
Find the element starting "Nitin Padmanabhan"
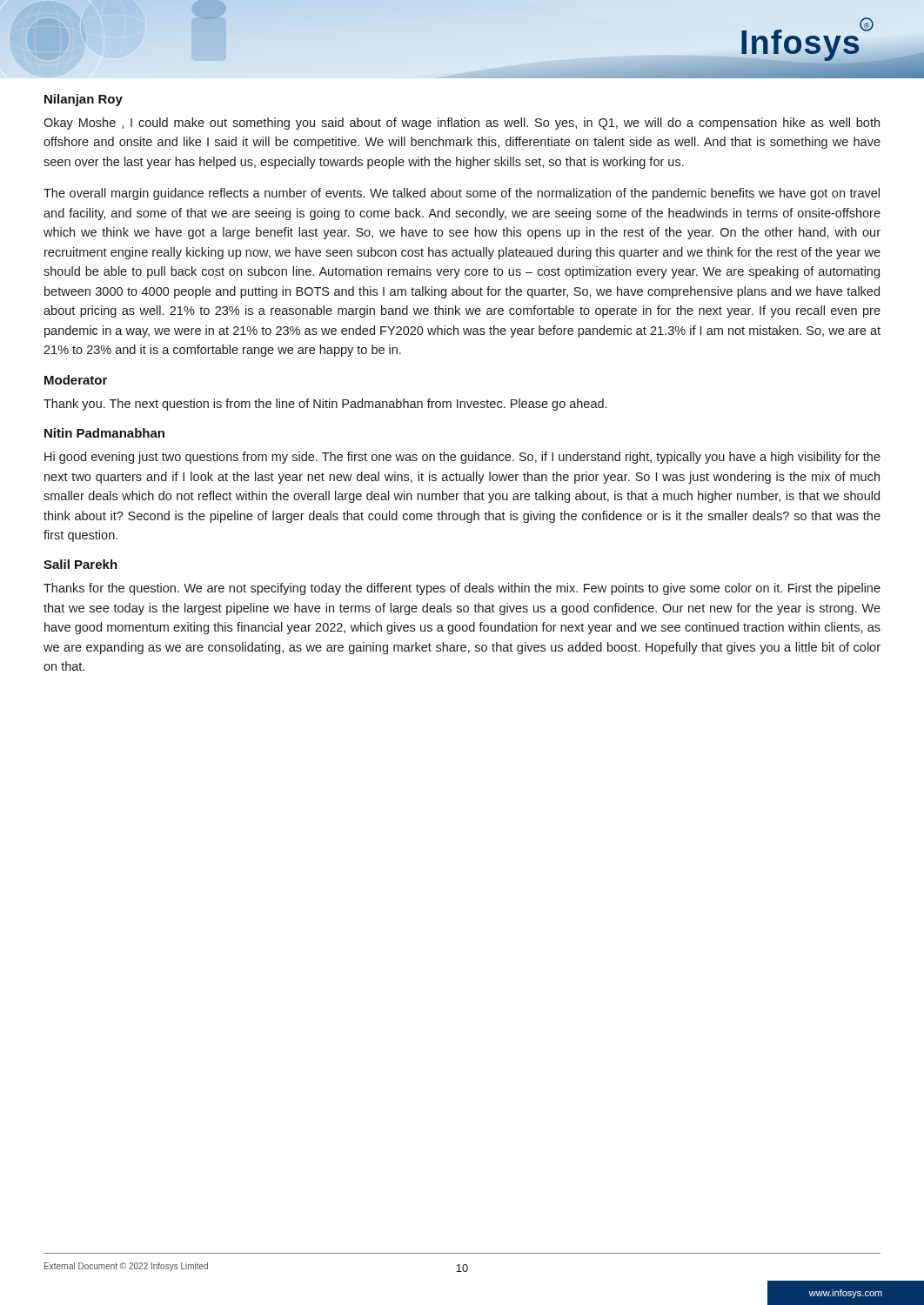[x=104, y=433]
